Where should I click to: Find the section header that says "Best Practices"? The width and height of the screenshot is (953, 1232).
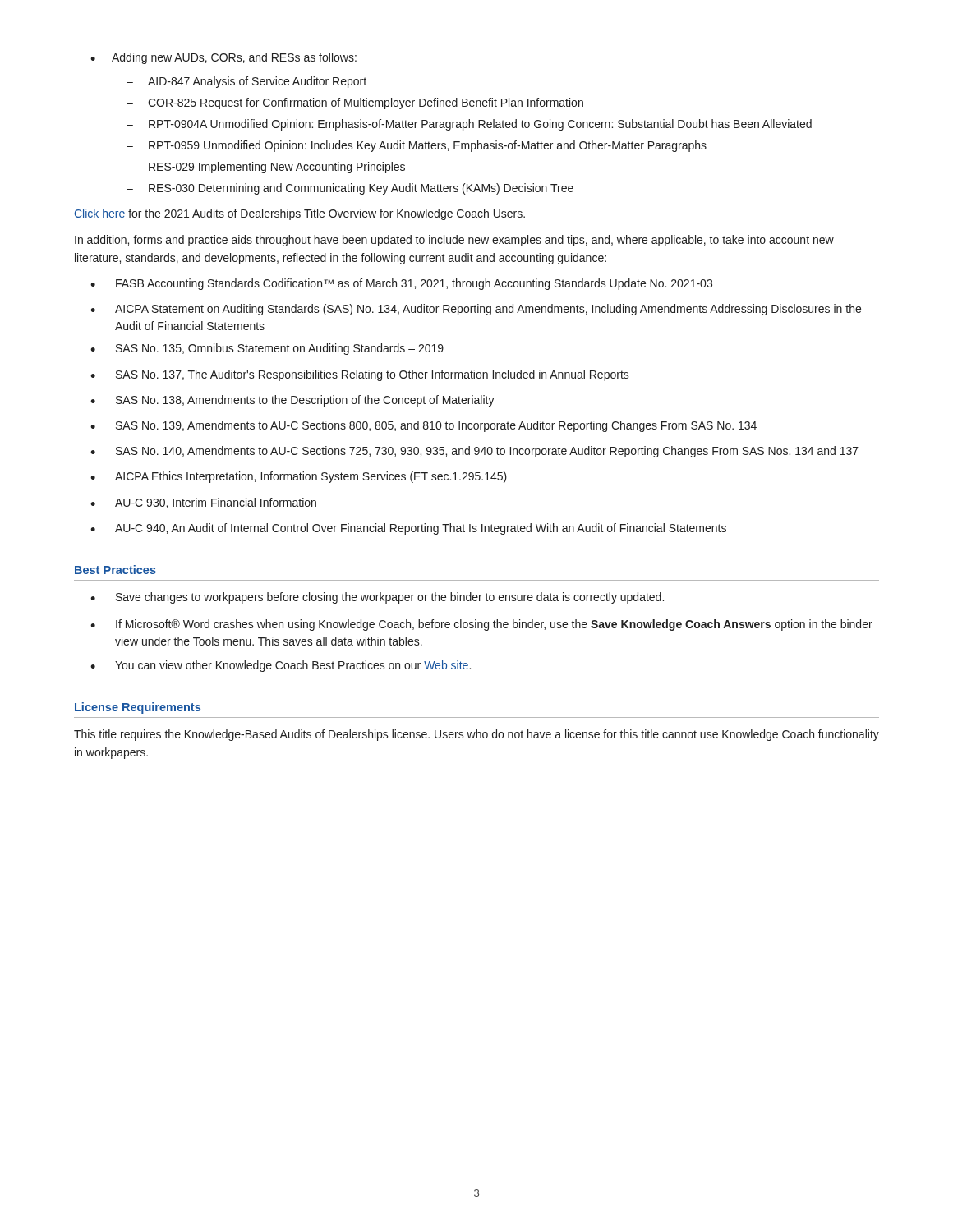476,572
